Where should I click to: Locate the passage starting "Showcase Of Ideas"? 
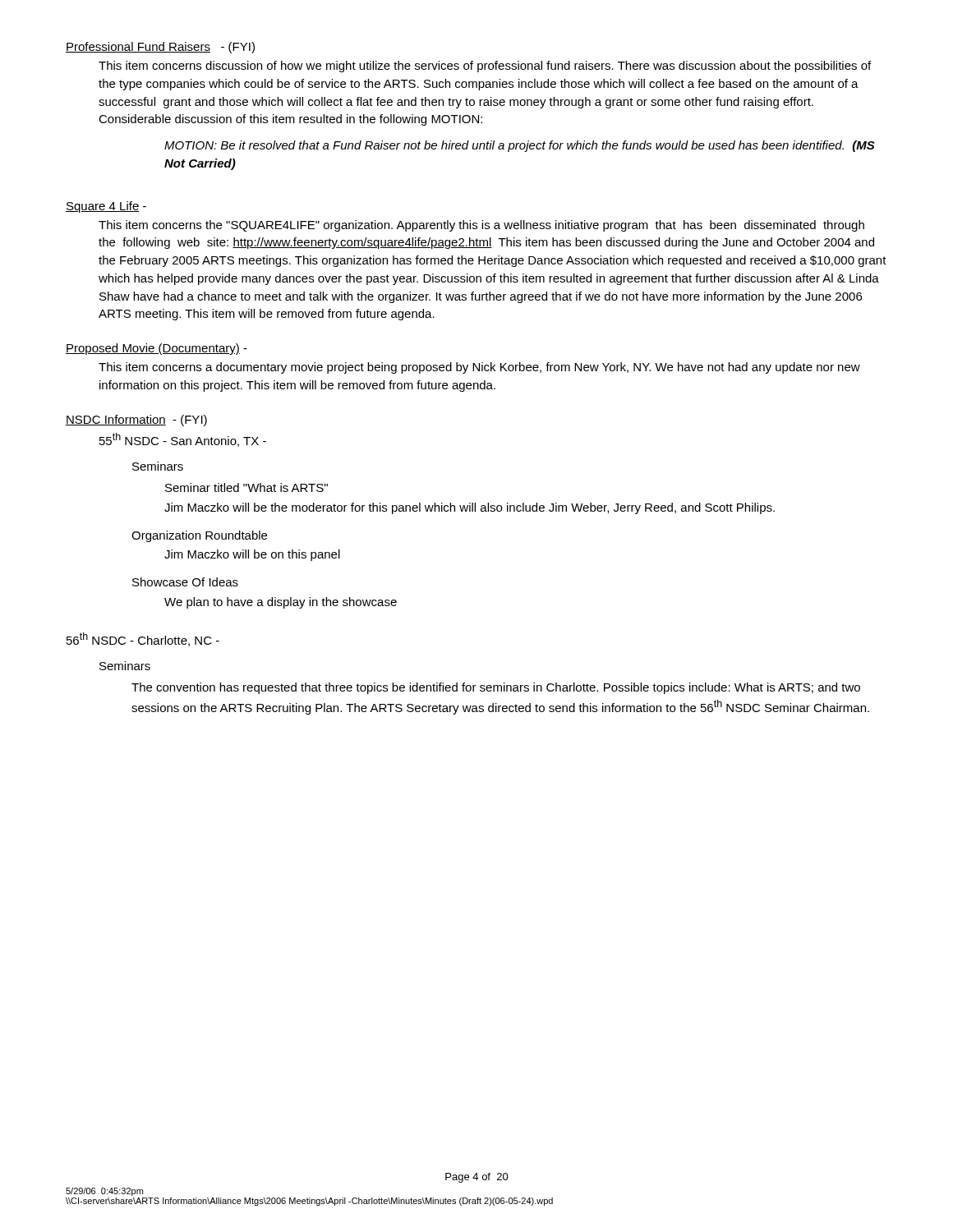(185, 582)
